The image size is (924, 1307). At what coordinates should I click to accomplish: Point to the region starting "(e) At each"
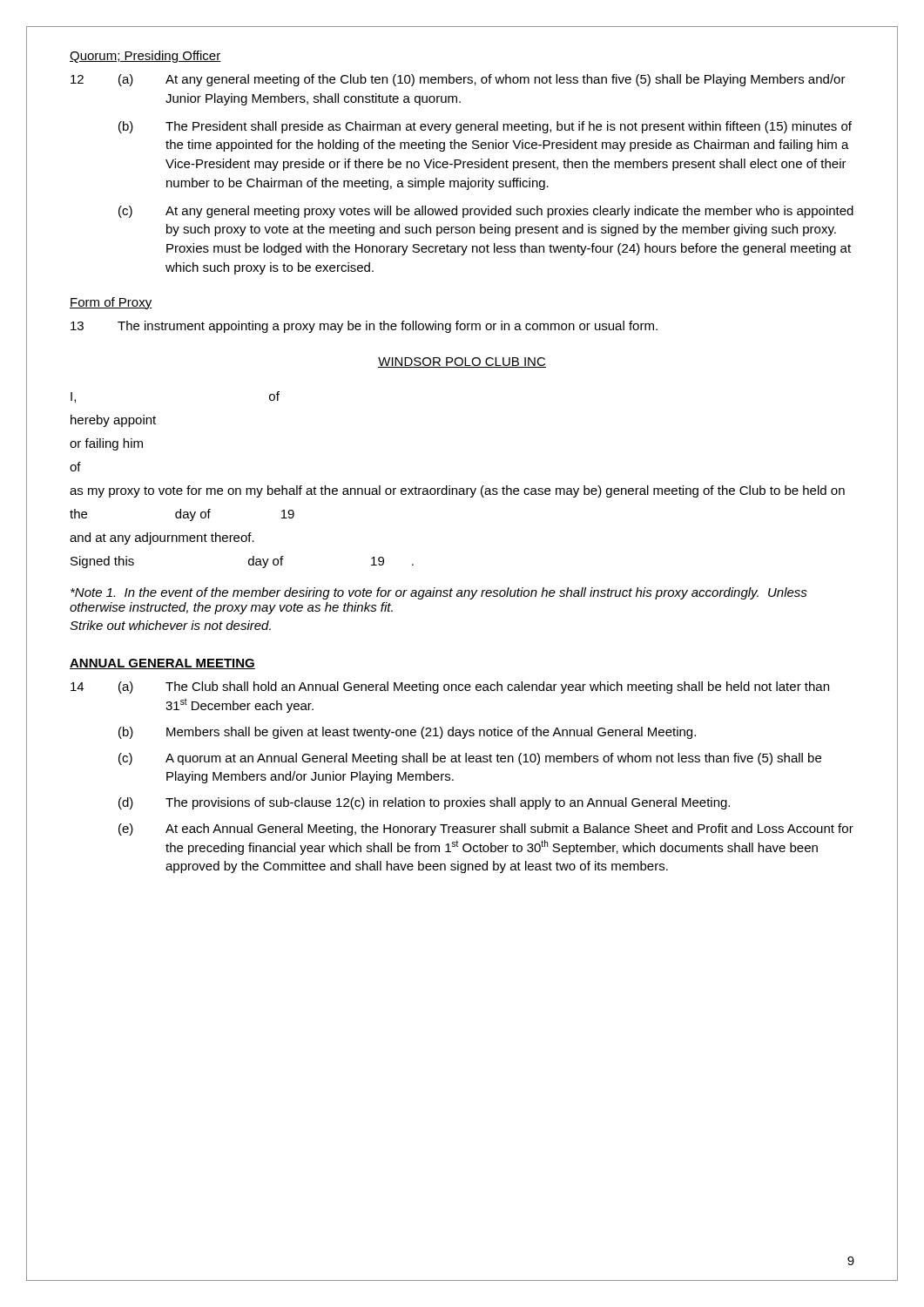pos(462,847)
